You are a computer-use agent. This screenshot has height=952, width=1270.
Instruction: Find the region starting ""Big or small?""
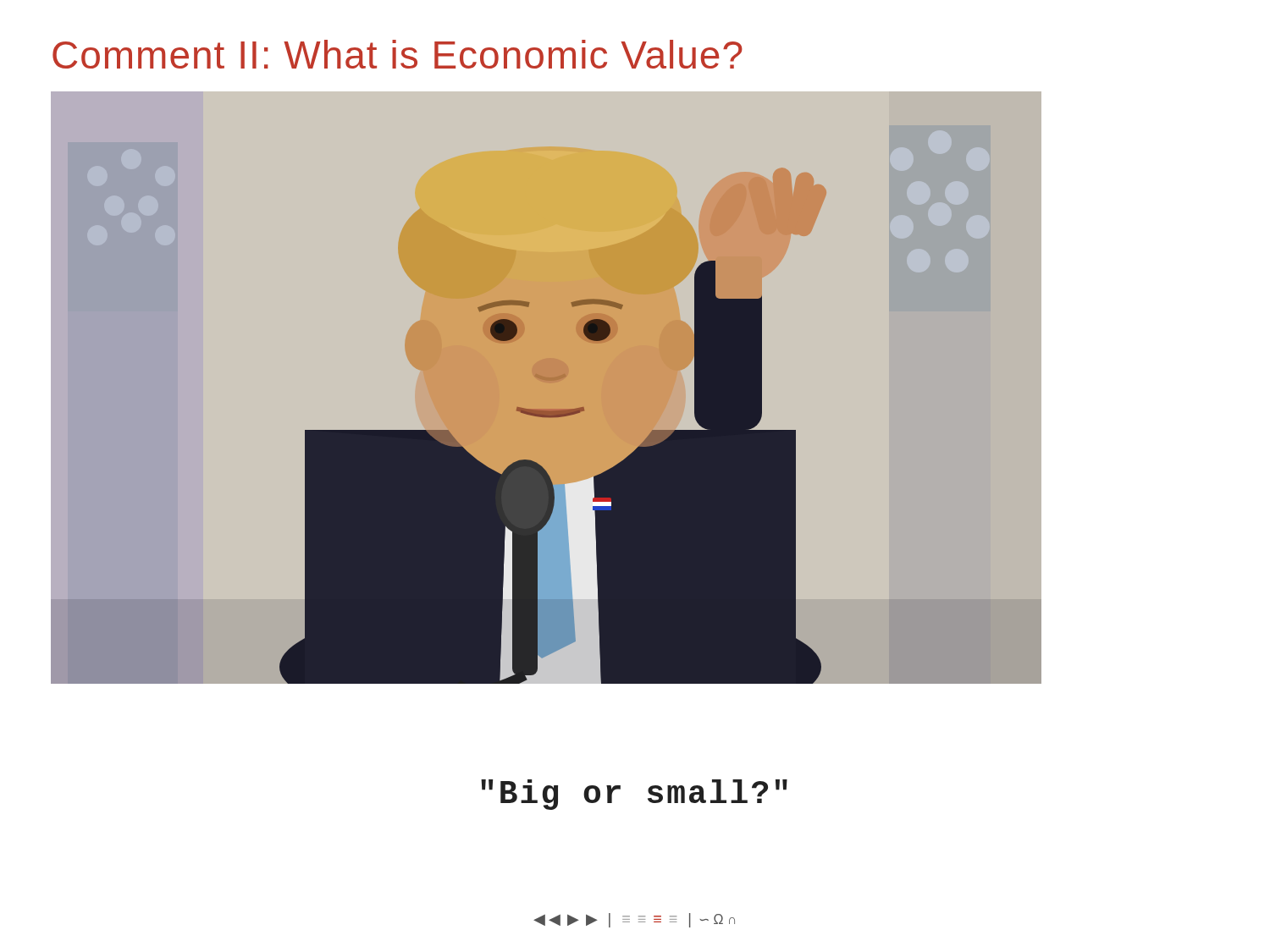(635, 794)
